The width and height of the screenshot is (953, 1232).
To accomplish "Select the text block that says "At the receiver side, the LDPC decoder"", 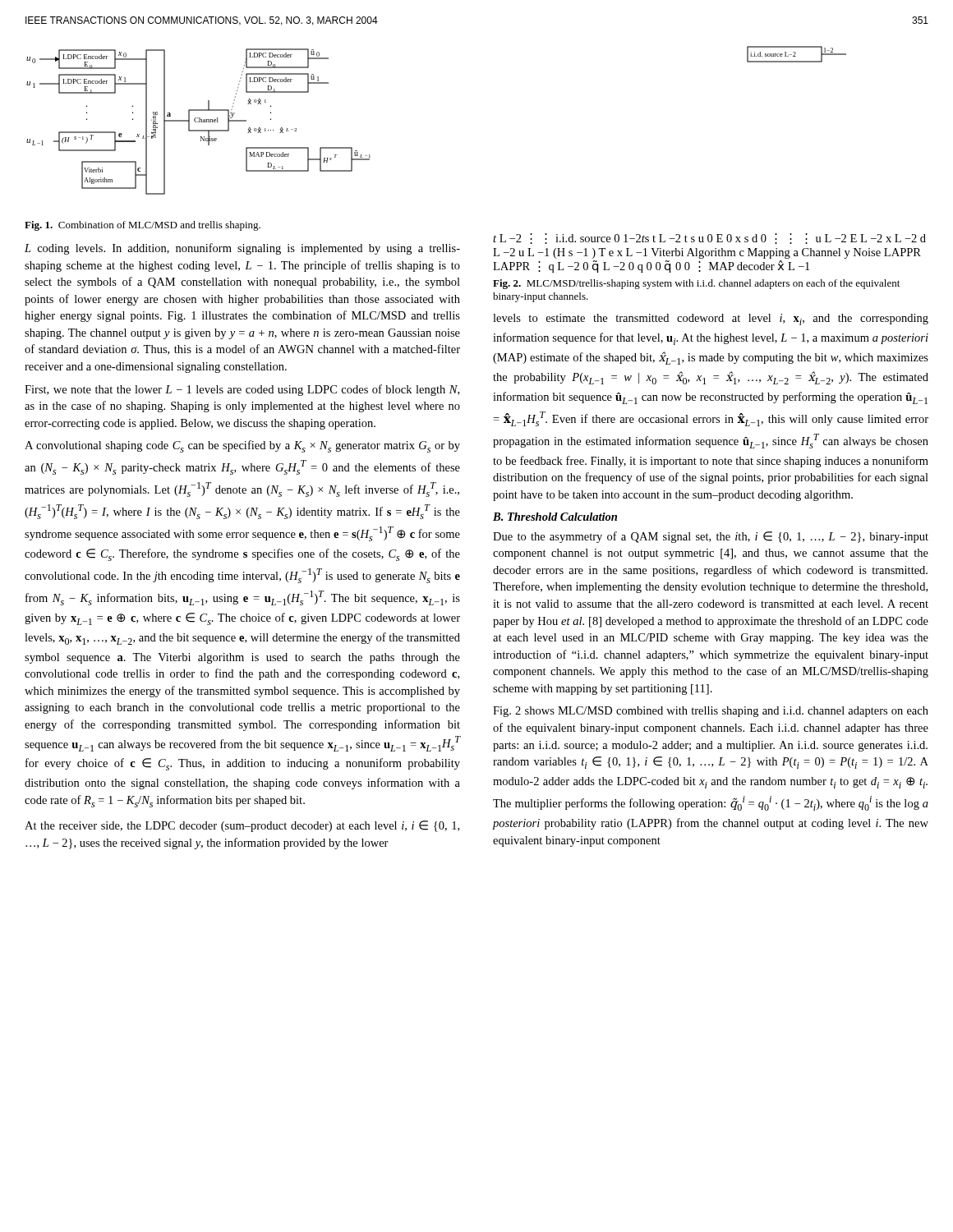I will point(242,834).
